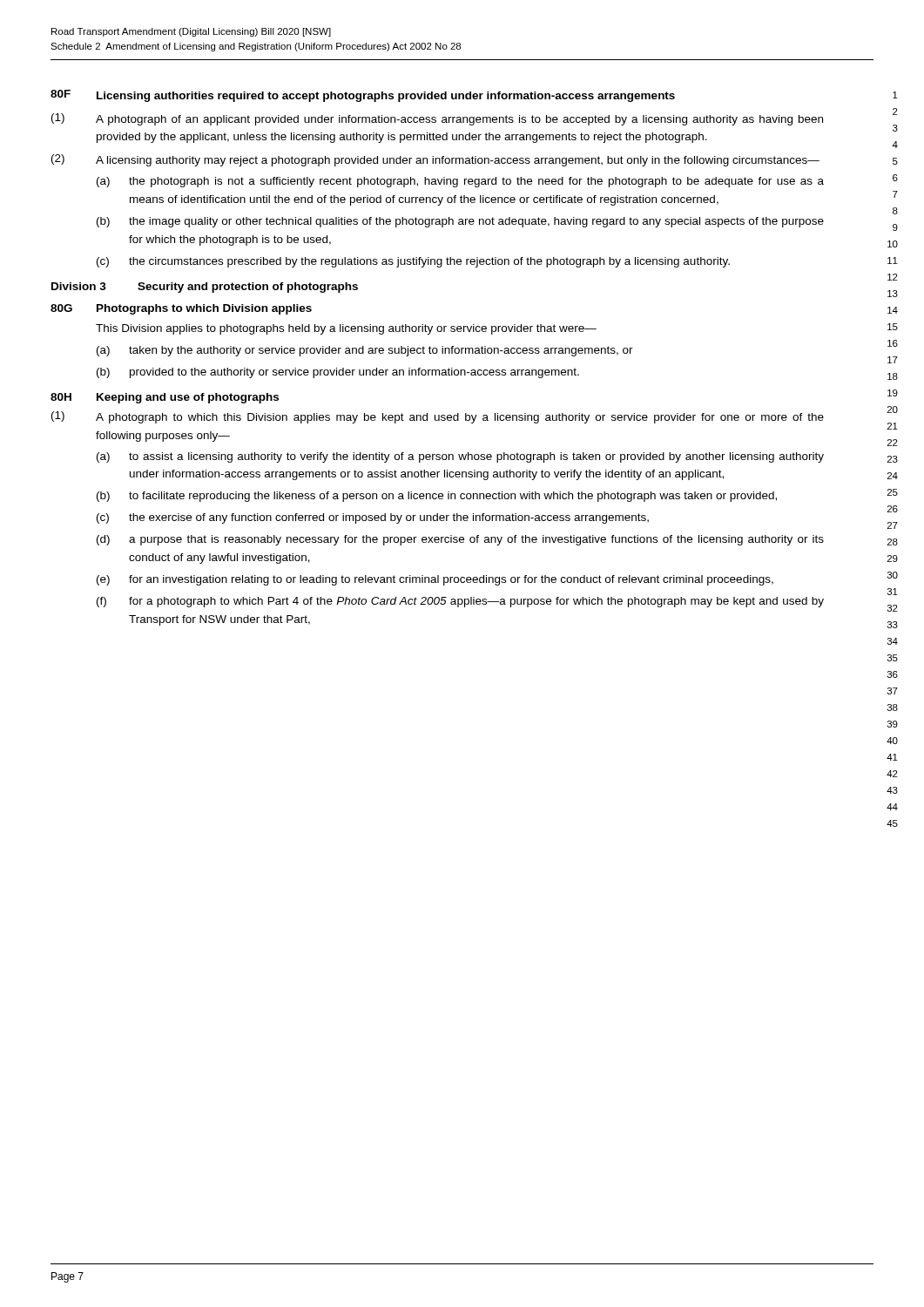Screen dimensions: 1307x924
Task: Navigate to the element starting "(1) A photograph of an applicant"
Action: (x=437, y=129)
